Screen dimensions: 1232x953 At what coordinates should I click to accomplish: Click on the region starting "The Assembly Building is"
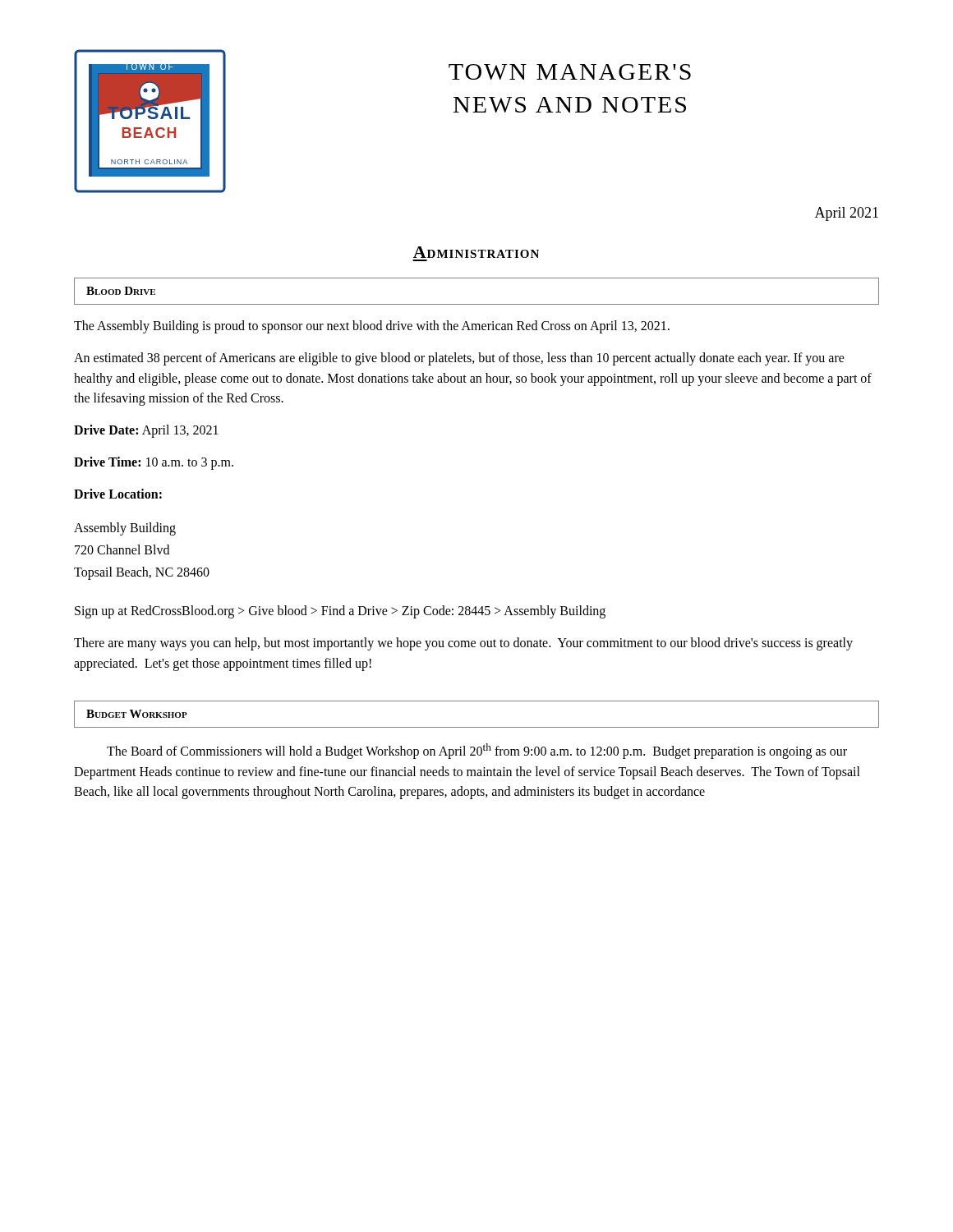click(x=372, y=326)
